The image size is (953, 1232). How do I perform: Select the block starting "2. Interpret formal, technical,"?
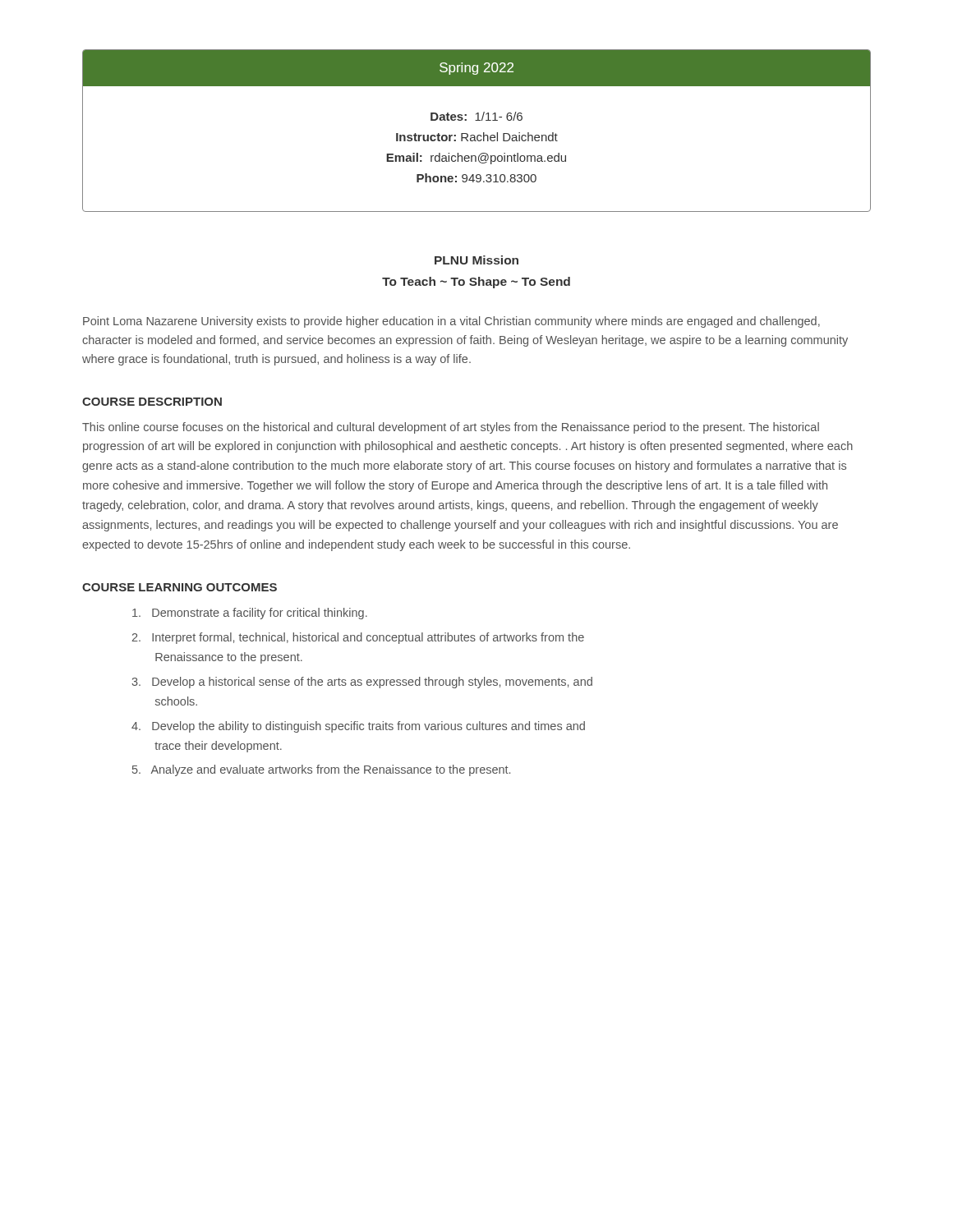point(358,647)
